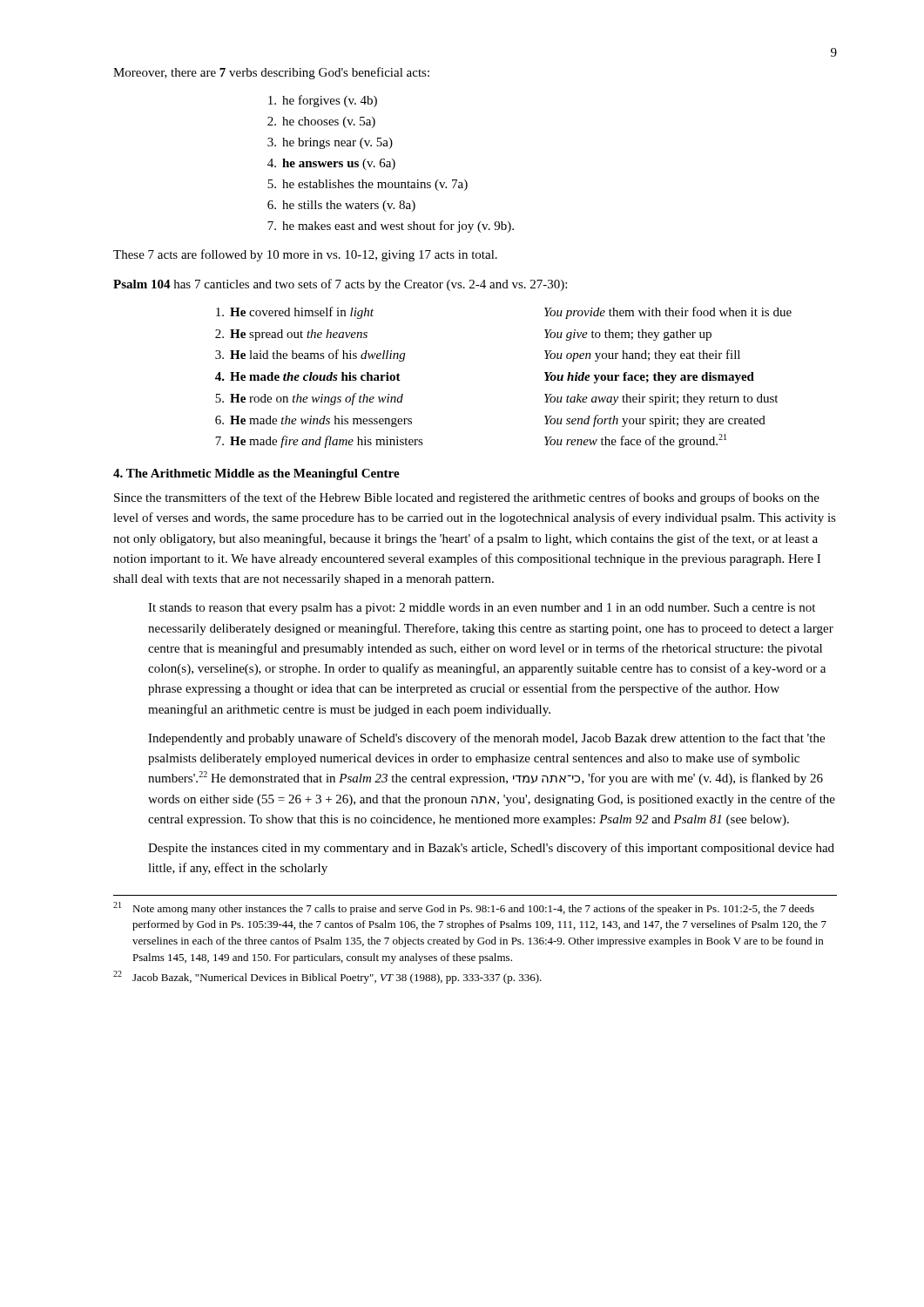Viewport: 924px width, 1307px height.
Task: Navigate to the text block starting "Since the transmitters of the text of"
Action: click(x=475, y=538)
